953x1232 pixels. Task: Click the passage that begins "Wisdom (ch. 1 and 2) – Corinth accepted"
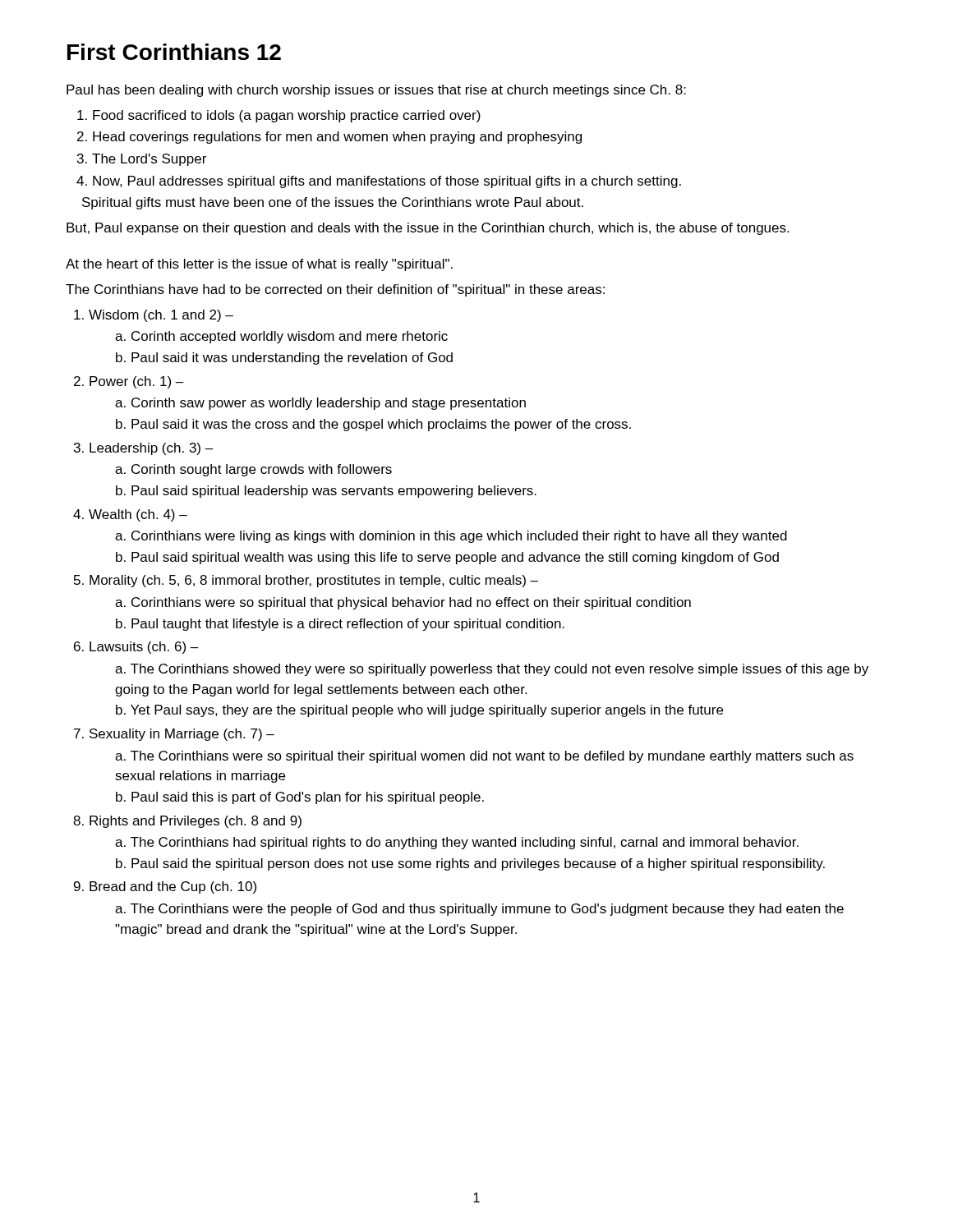click(x=488, y=623)
